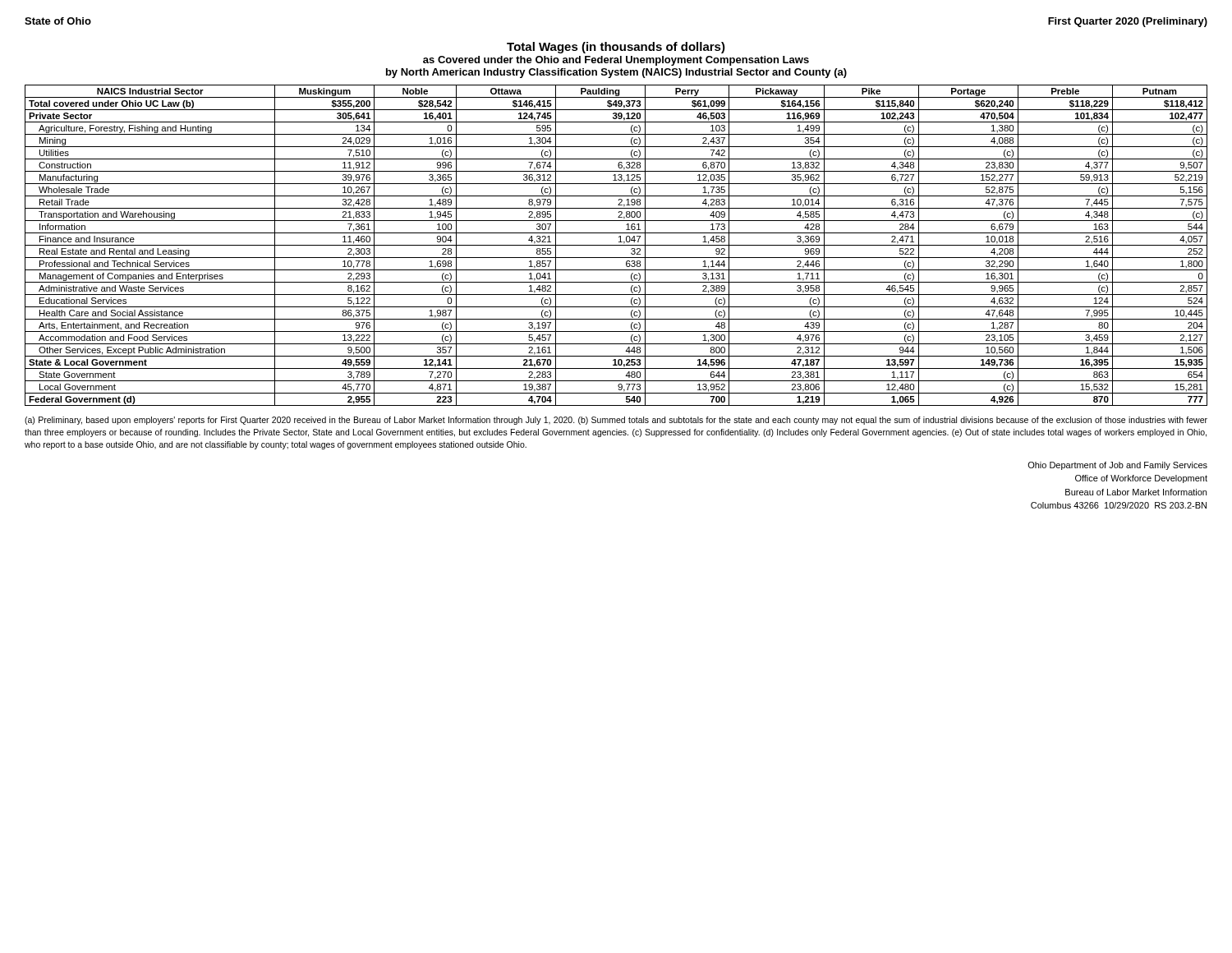
Task: Click on the footnote that says "(a) Preliminary, based upon employers' reports"
Action: (616, 432)
